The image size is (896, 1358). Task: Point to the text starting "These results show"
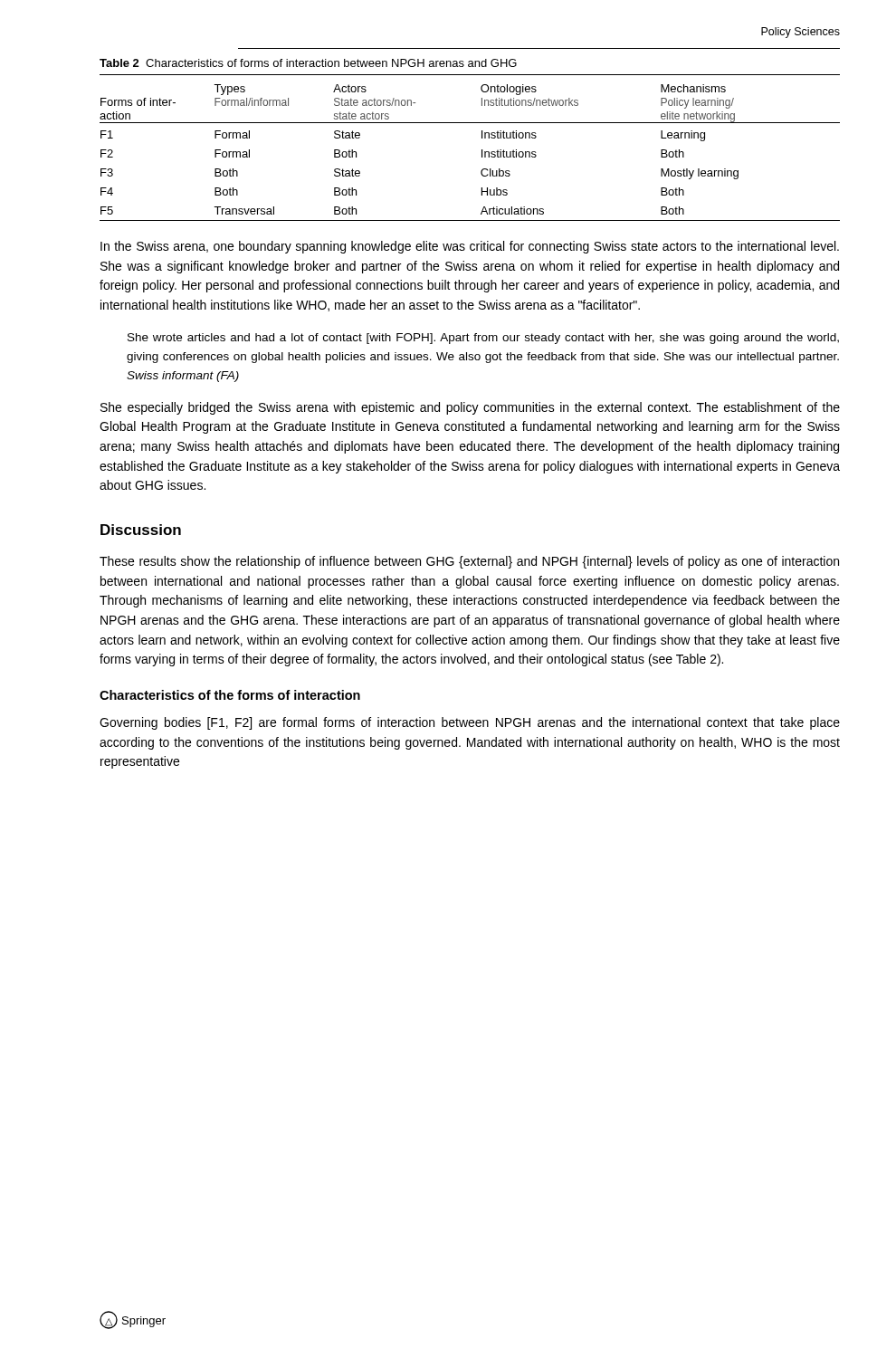tap(470, 610)
